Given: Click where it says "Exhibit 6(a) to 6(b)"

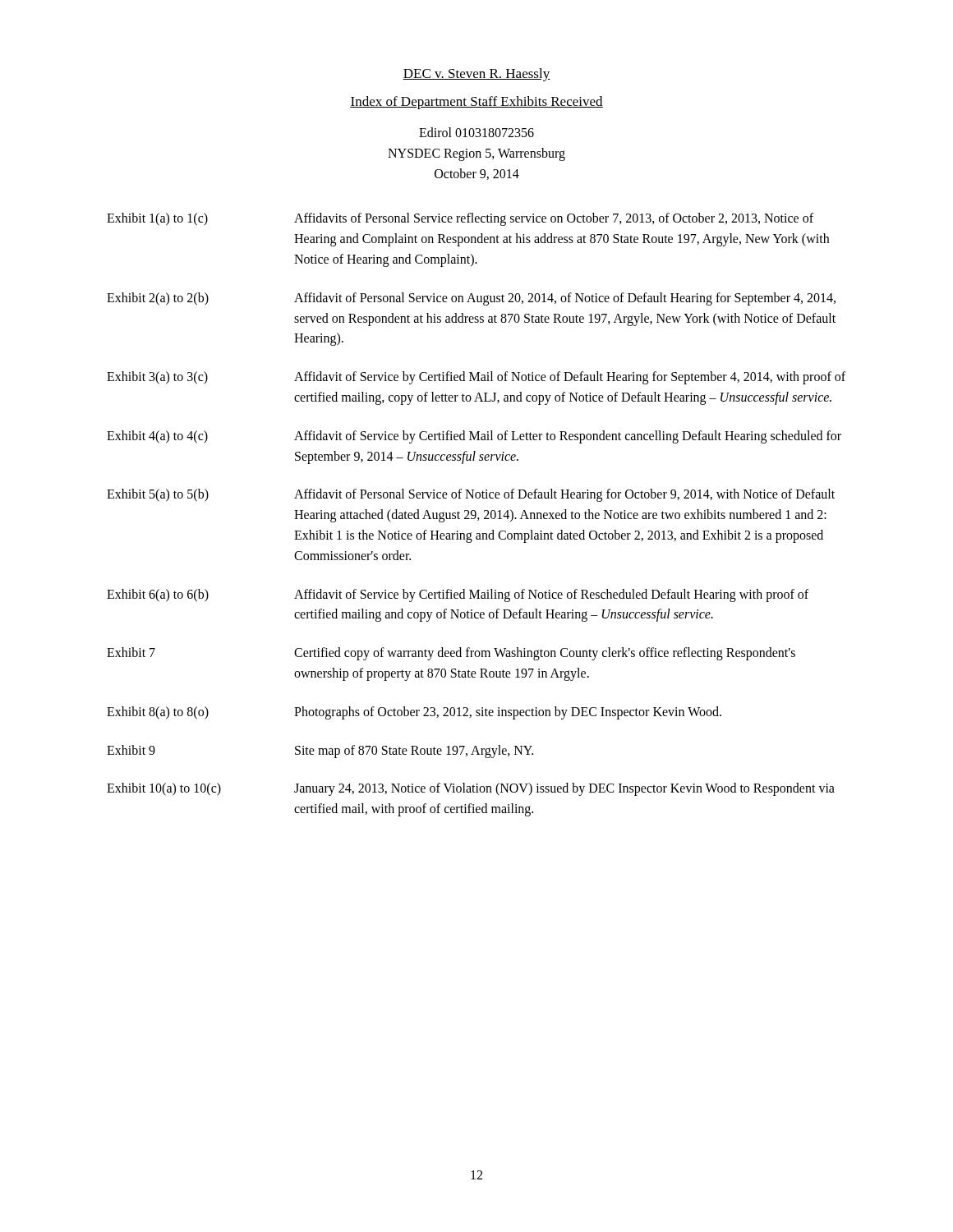Looking at the screenshot, I should (x=158, y=594).
